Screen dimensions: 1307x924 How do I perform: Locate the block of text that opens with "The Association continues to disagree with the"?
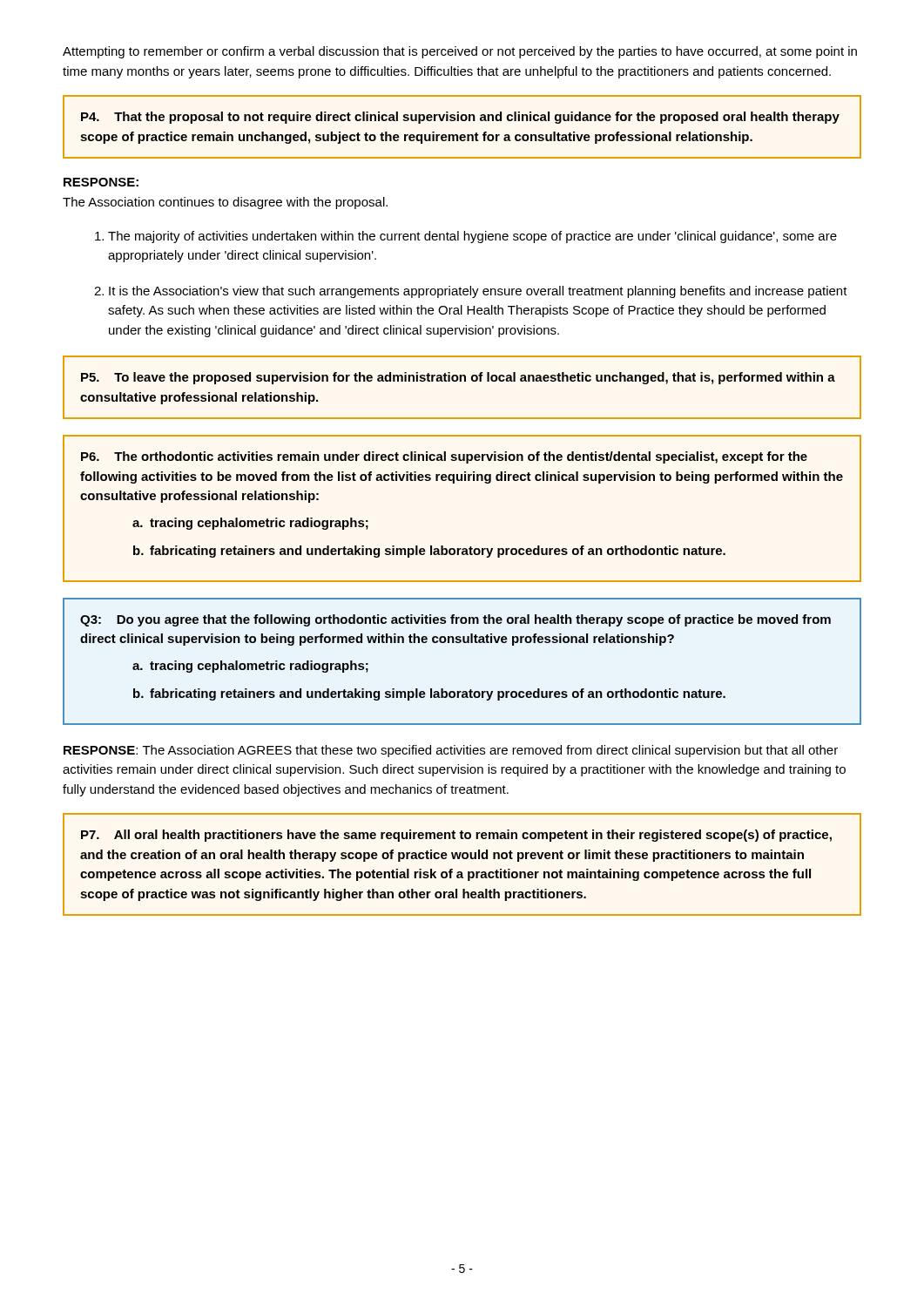pyautogui.click(x=226, y=202)
